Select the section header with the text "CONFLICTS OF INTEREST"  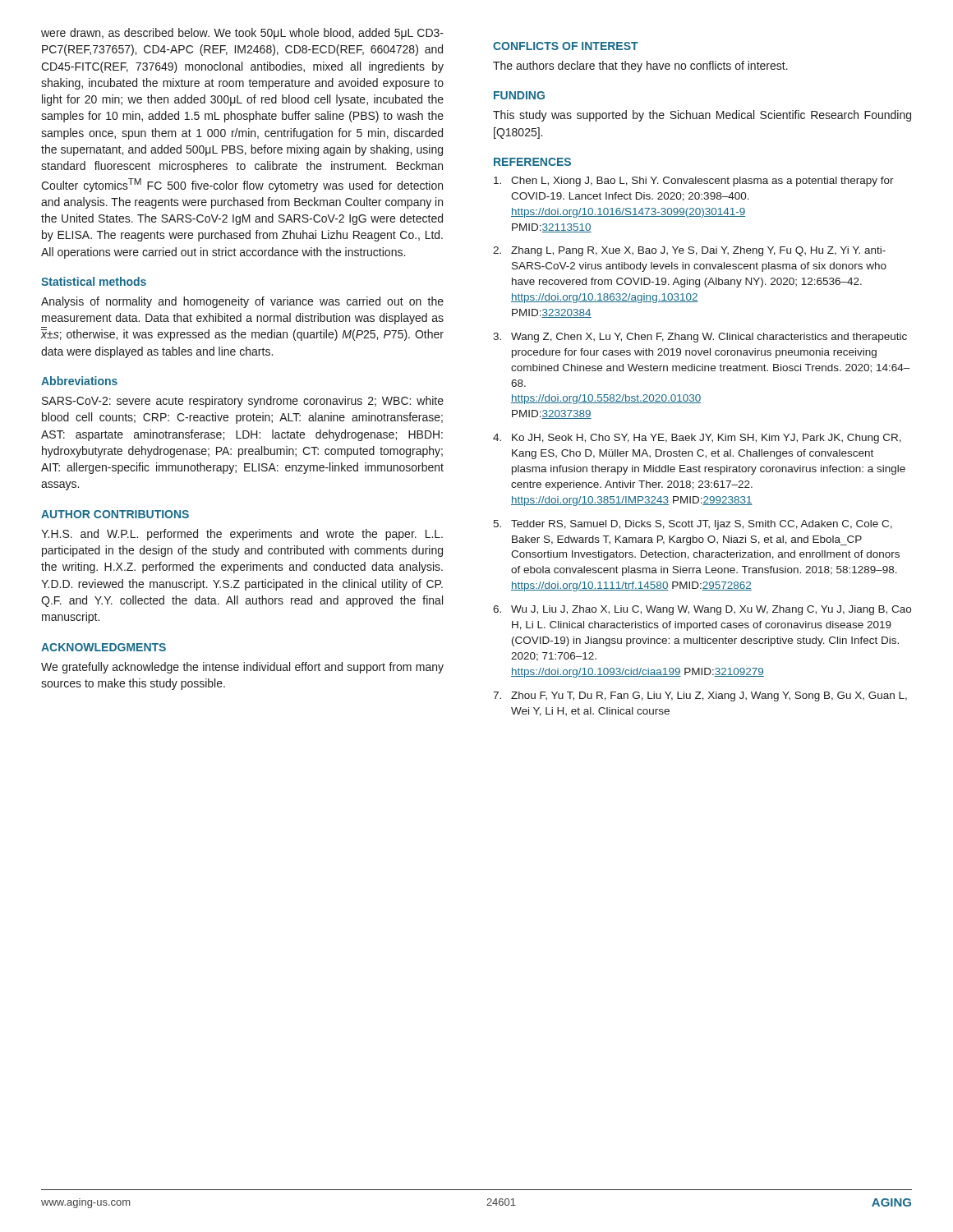(565, 46)
